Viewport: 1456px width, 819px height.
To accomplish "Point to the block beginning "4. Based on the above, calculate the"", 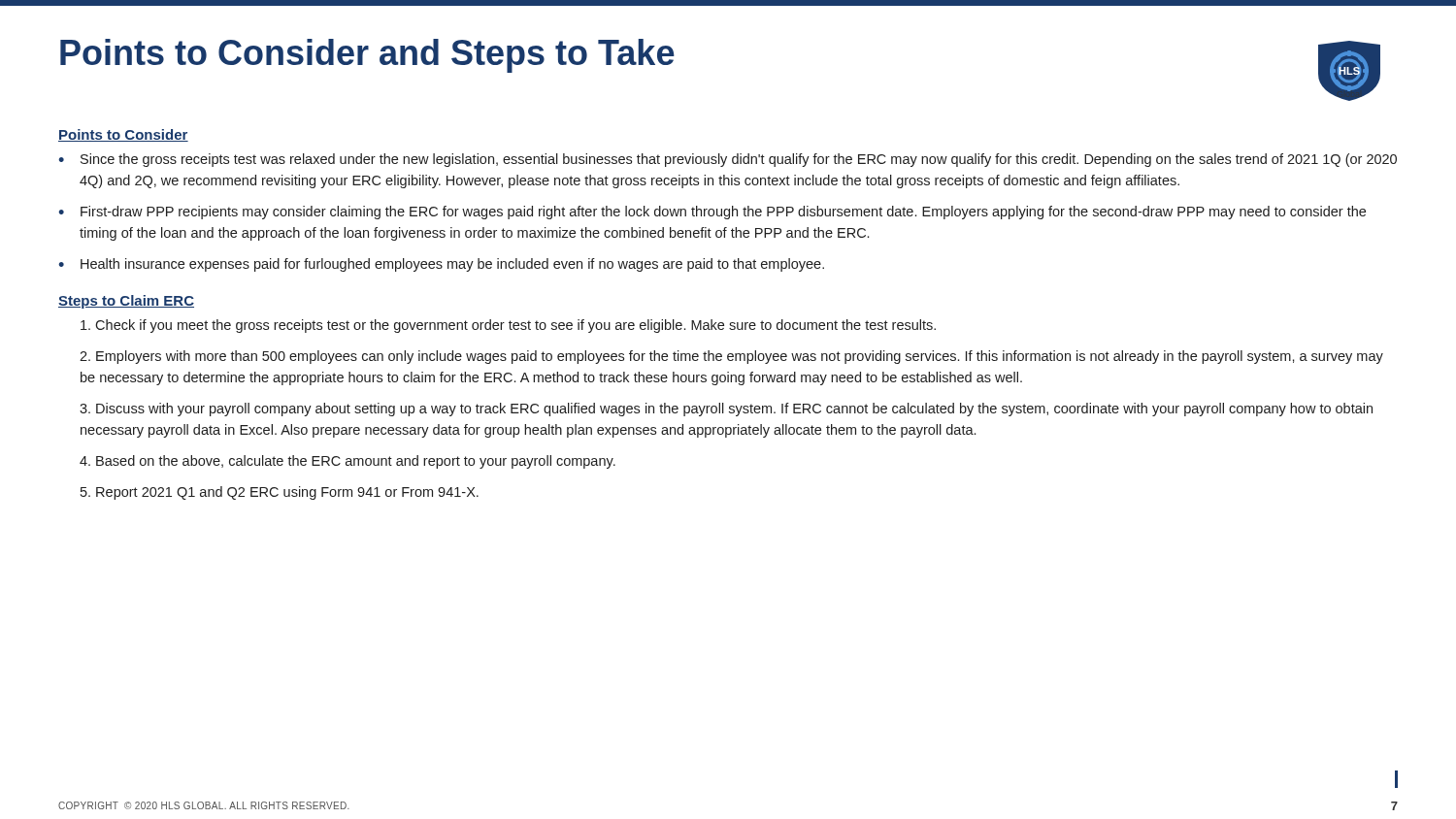I will coord(348,461).
